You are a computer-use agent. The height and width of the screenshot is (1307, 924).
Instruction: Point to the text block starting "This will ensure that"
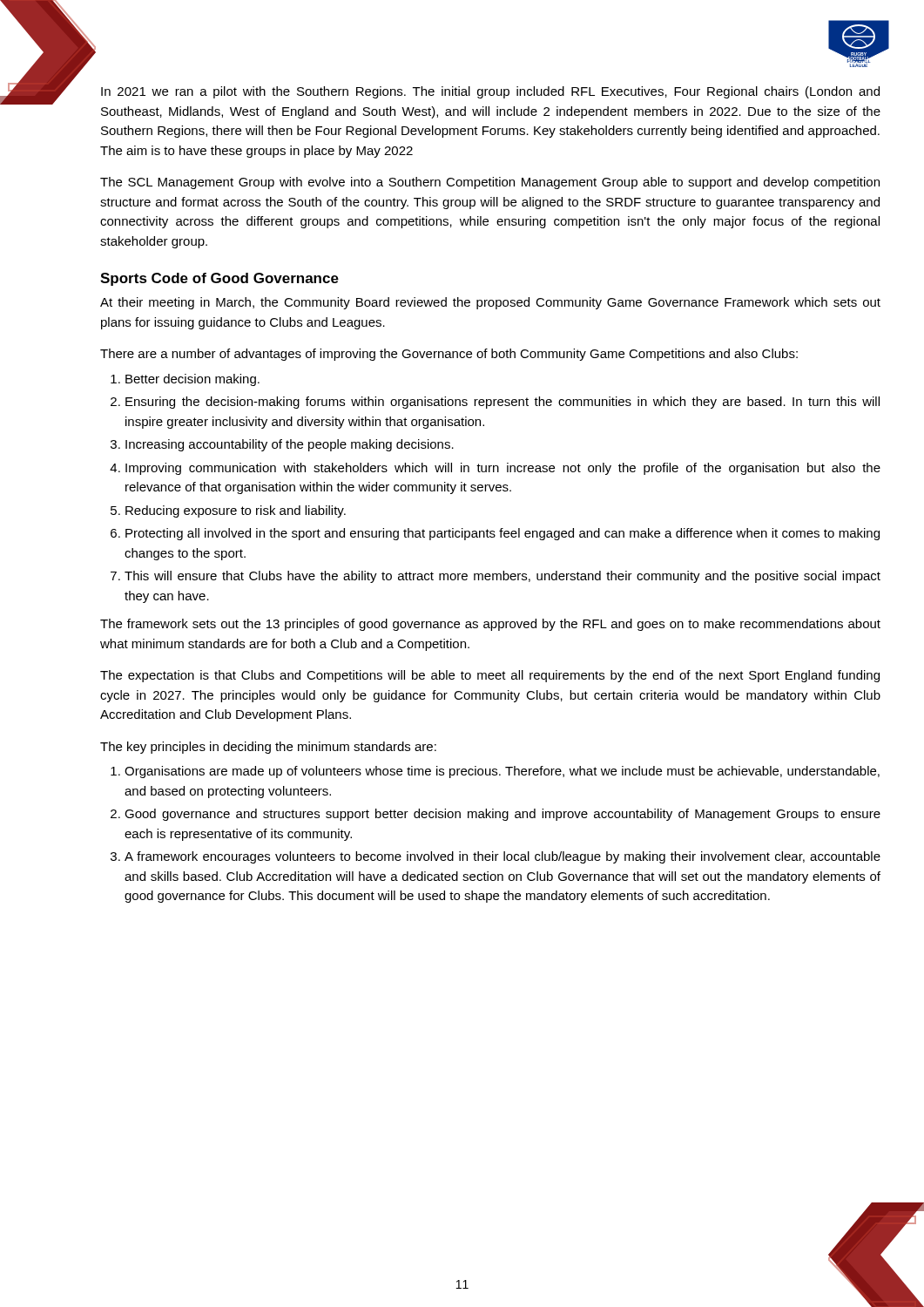[x=503, y=585]
